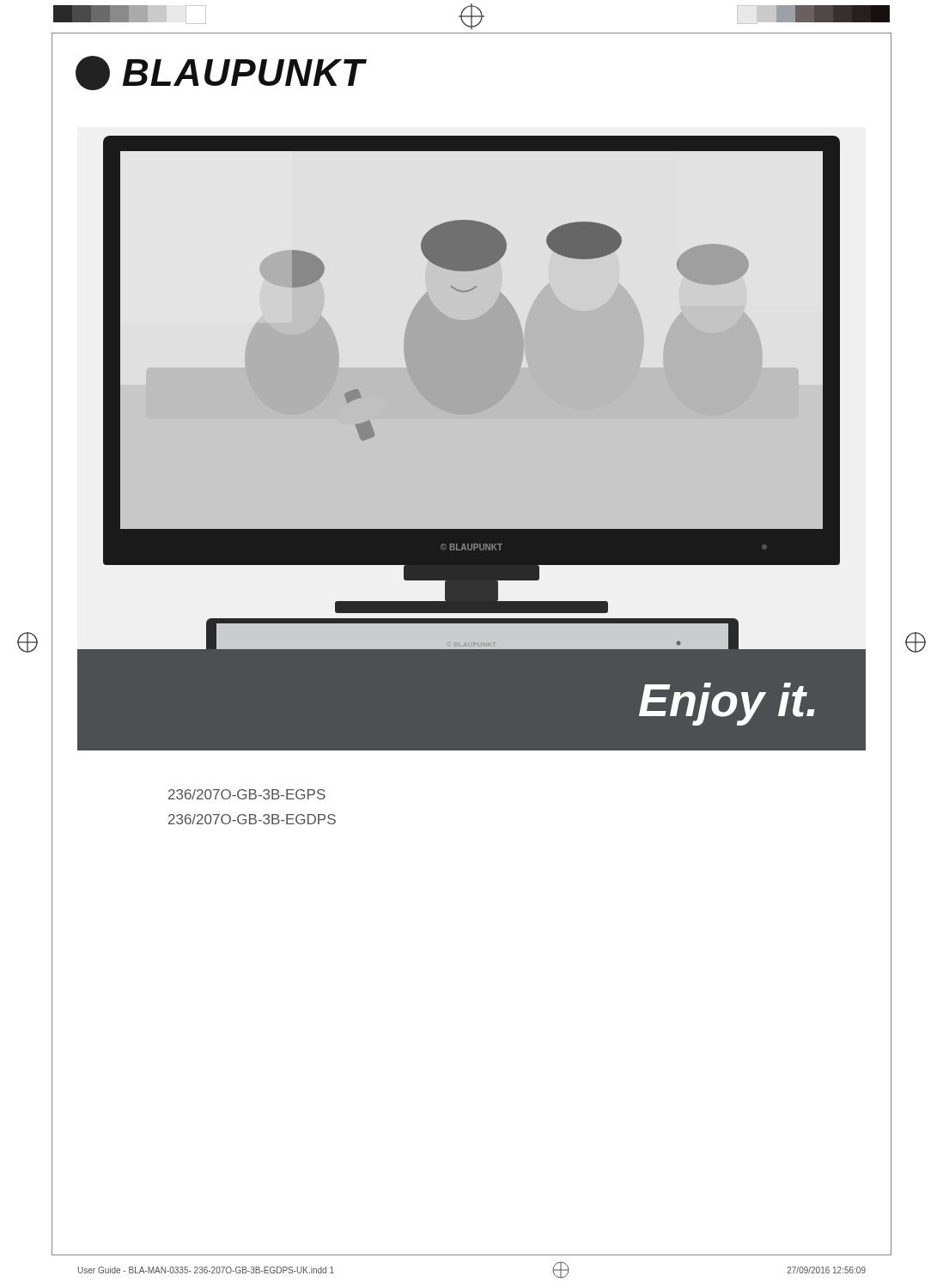Click on the logo
This screenshot has height=1288, width=943.
220,73
